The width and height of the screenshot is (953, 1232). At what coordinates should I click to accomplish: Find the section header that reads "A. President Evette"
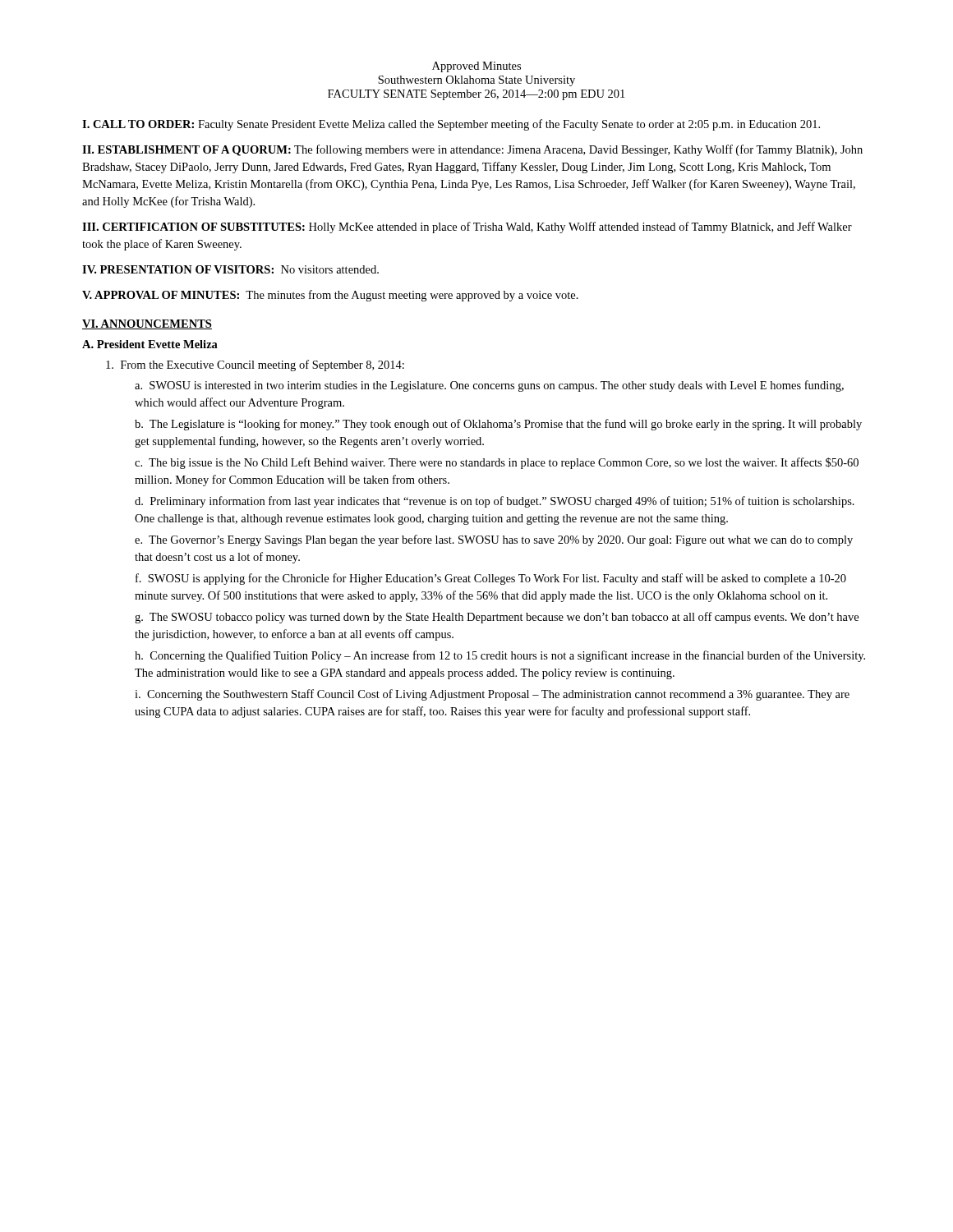[x=150, y=344]
